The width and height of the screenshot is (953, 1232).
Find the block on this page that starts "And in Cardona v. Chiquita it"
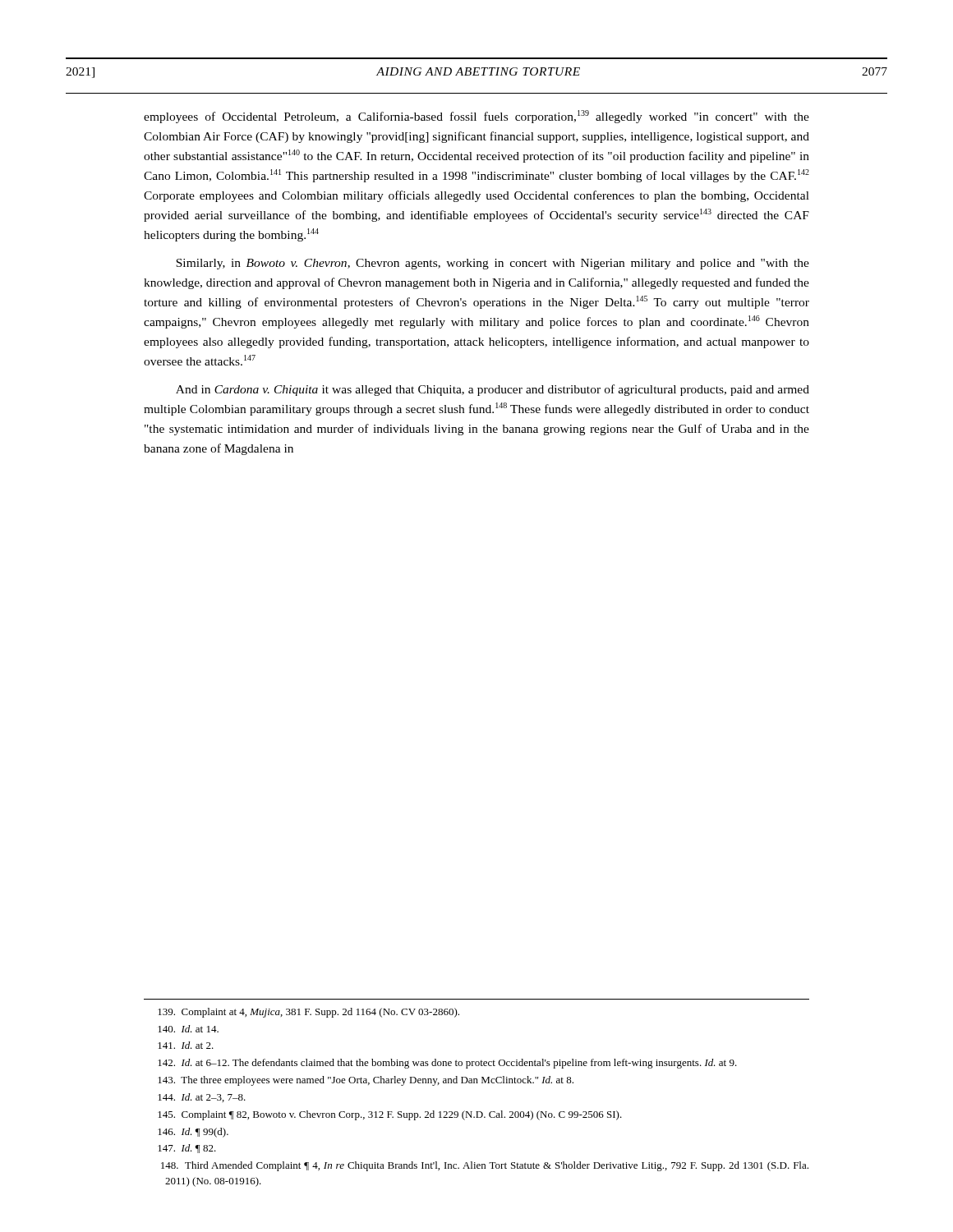coord(476,419)
